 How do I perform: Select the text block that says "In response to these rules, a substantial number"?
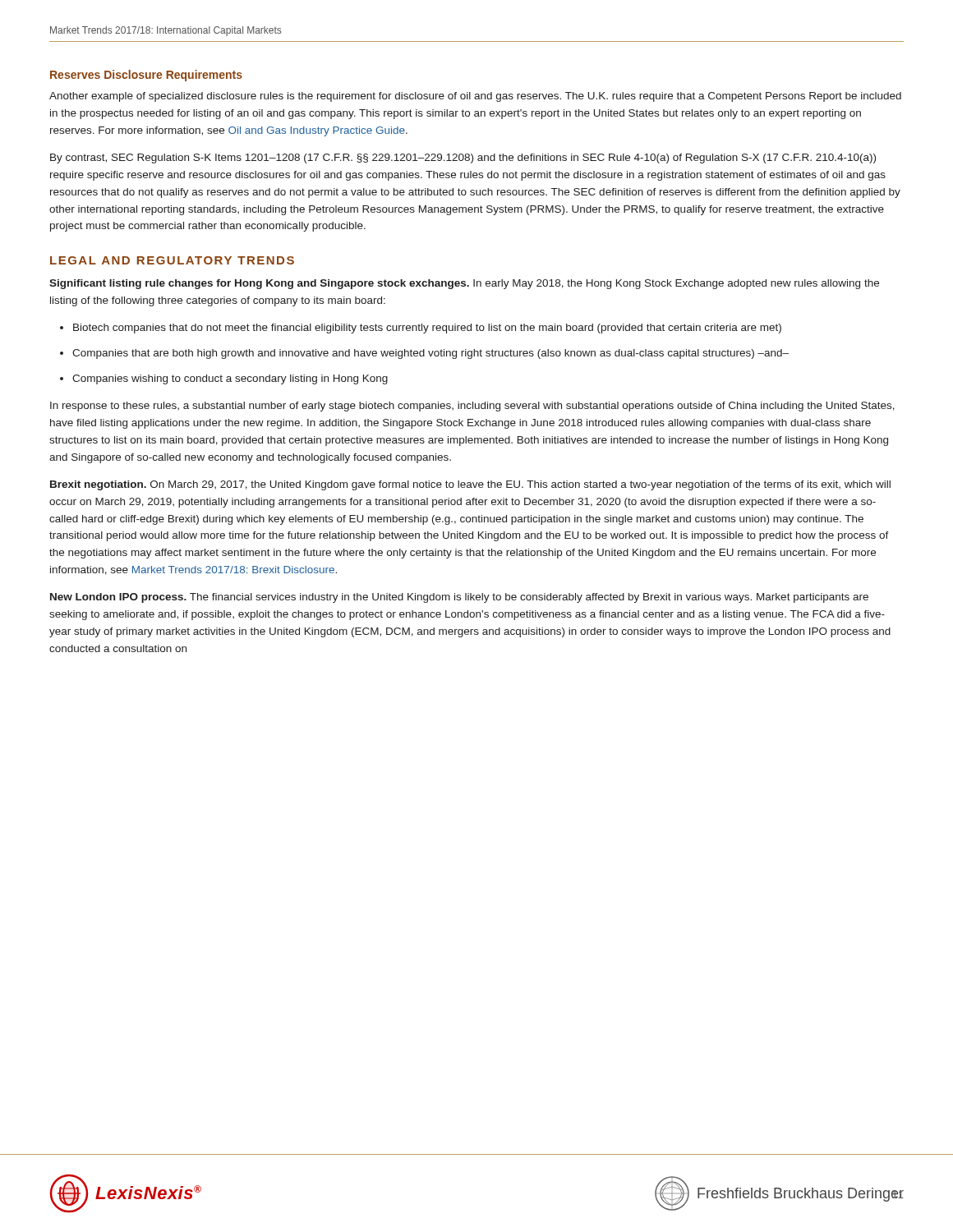(472, 431)
